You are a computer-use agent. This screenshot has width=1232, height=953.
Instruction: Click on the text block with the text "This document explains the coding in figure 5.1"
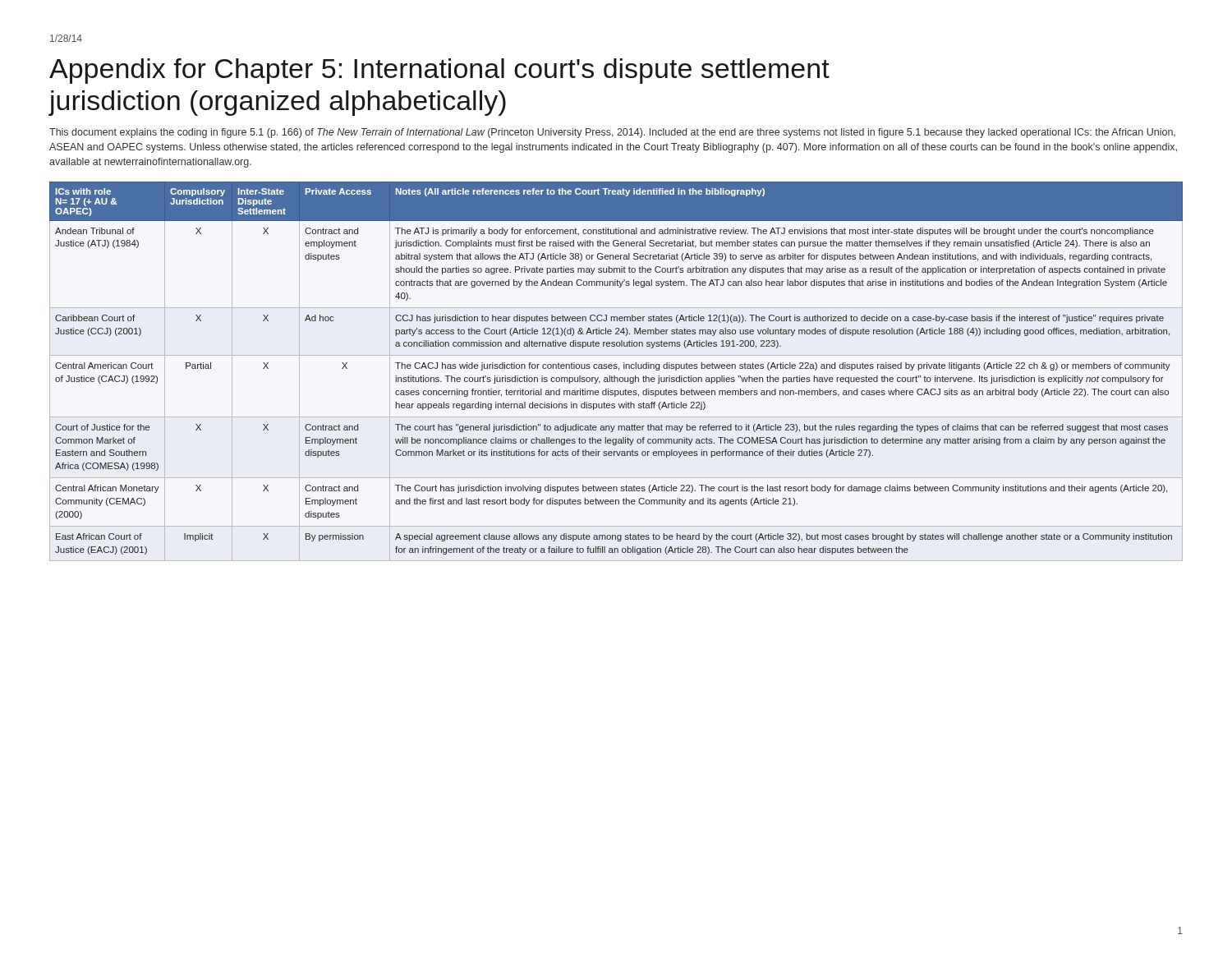pos(614,147)
